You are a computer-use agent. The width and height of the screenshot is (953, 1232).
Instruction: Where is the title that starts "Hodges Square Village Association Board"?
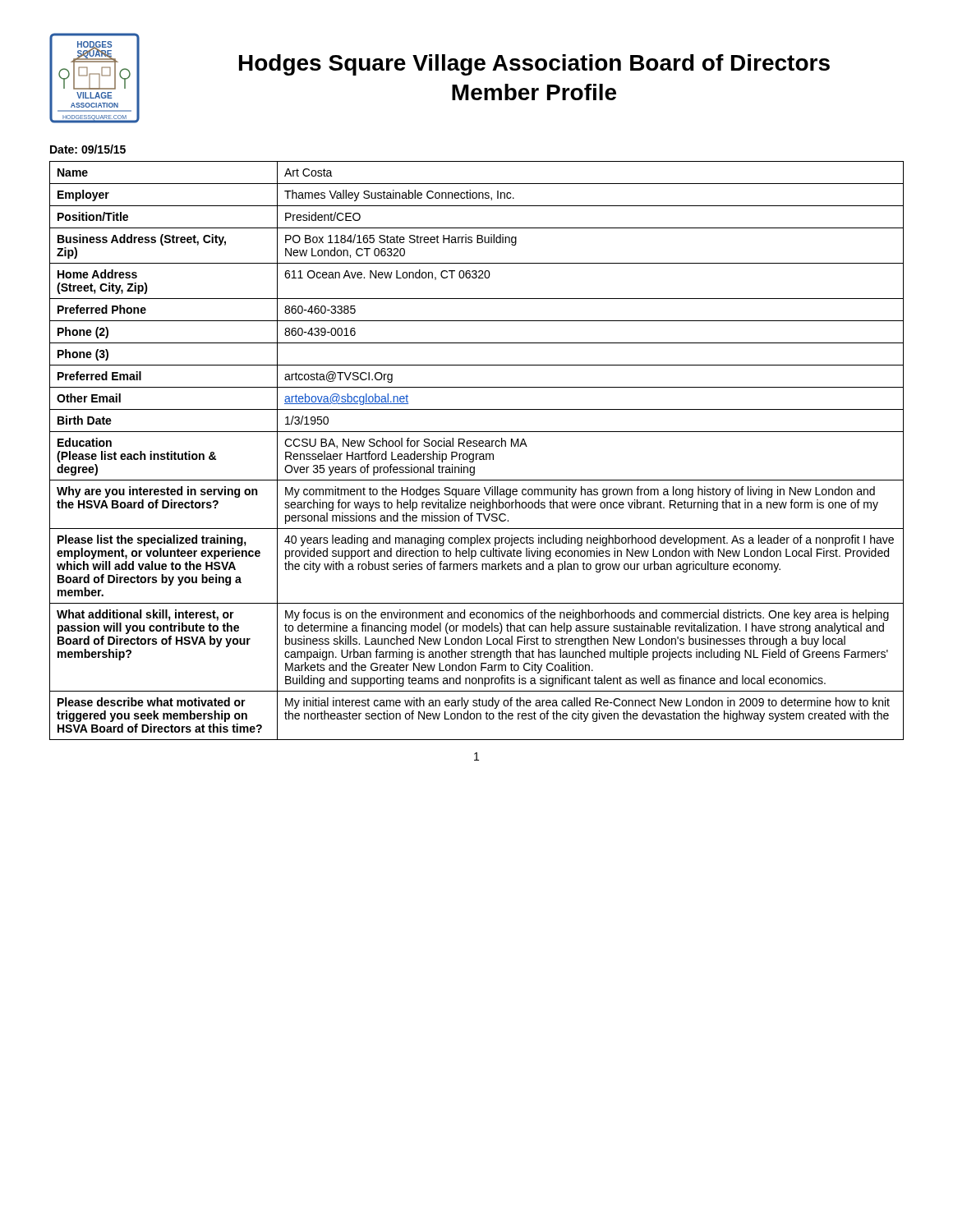[x=534, y=78]
